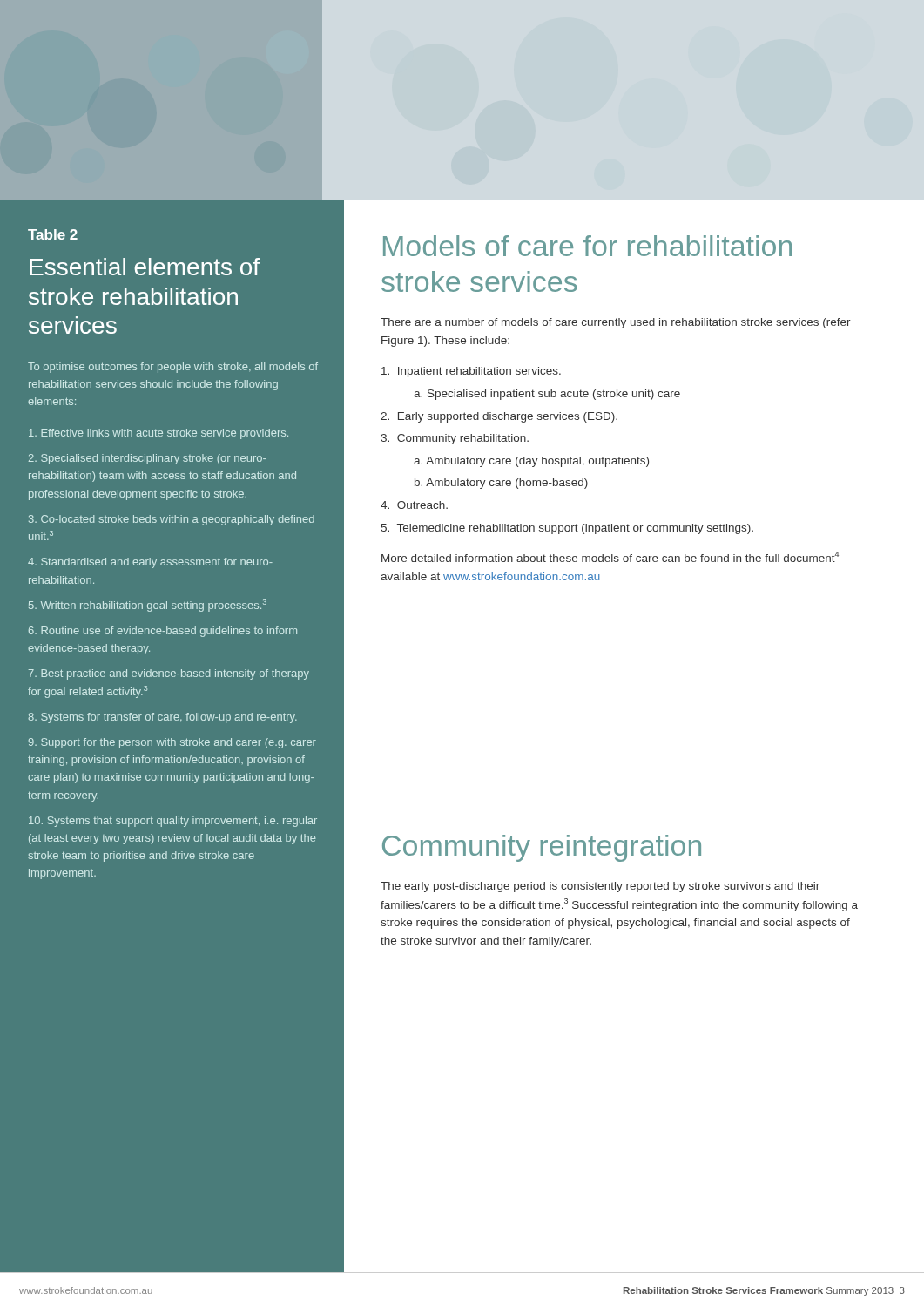Where is the passage that starts "To optimise outcomes for people"?
This screenshot has height=1307, width=924.
tap(173, 384)
